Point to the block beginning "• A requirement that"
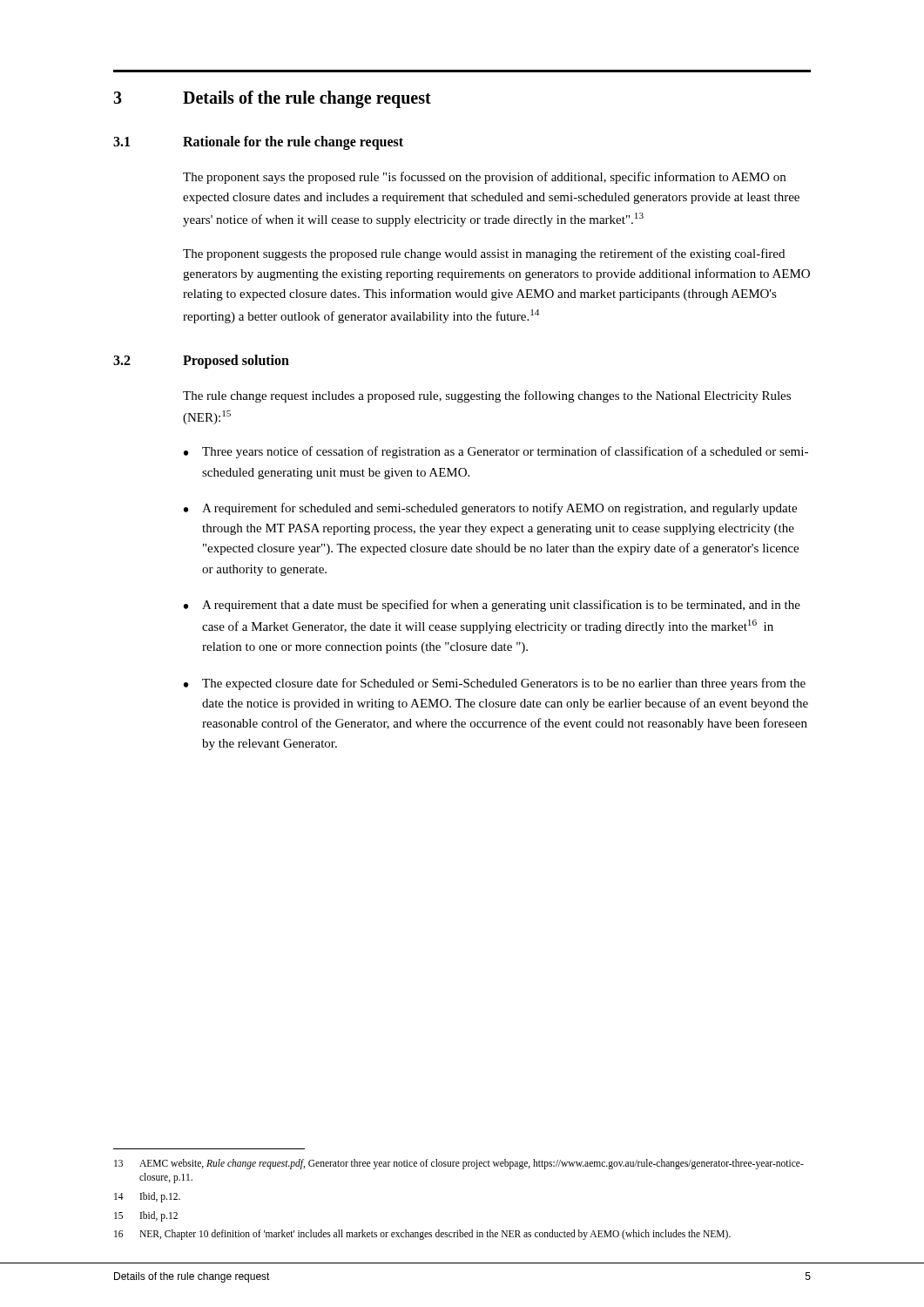This screenshot has width=924, height=1307. 497,626
